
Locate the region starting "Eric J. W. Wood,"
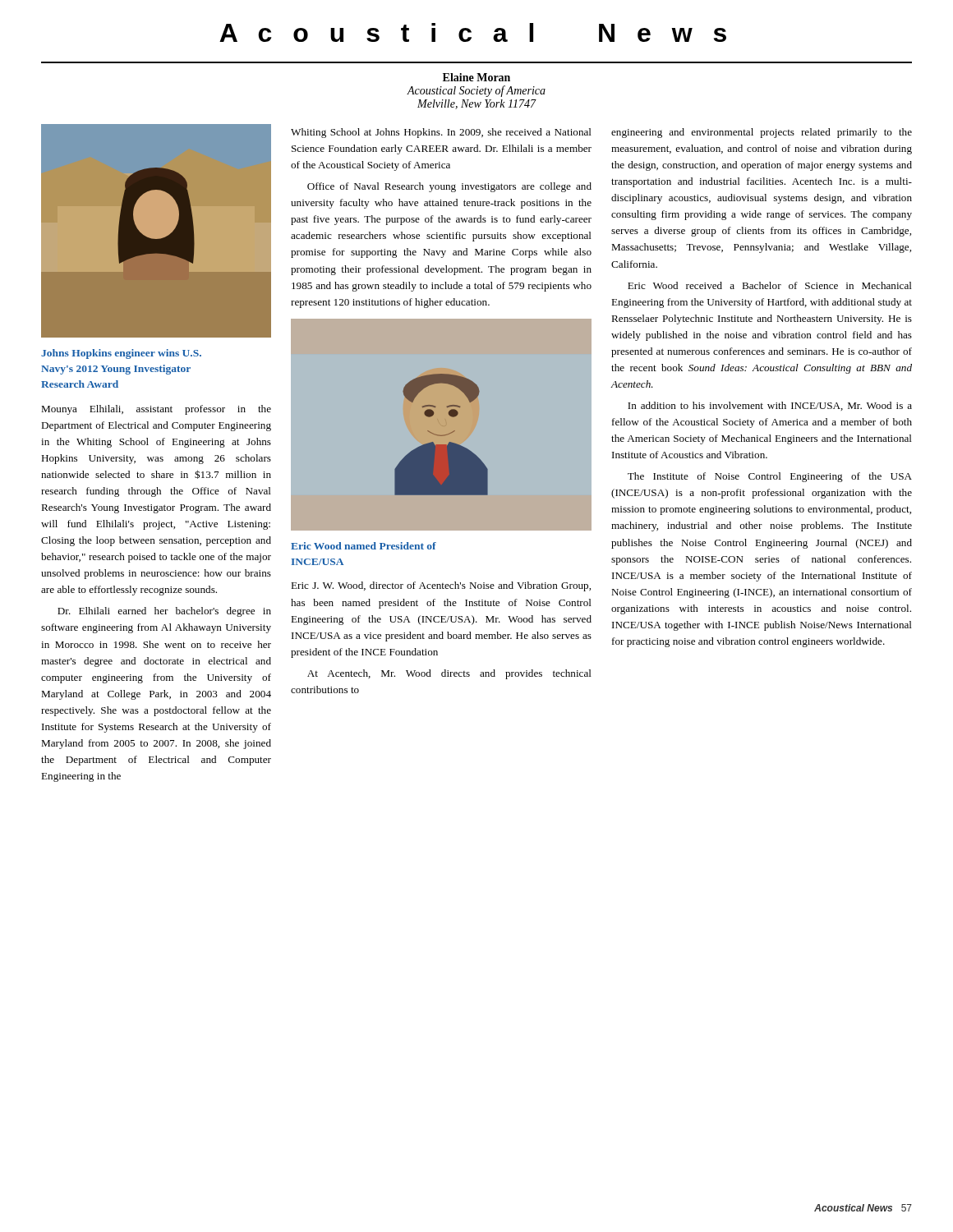tap(441, 638)
